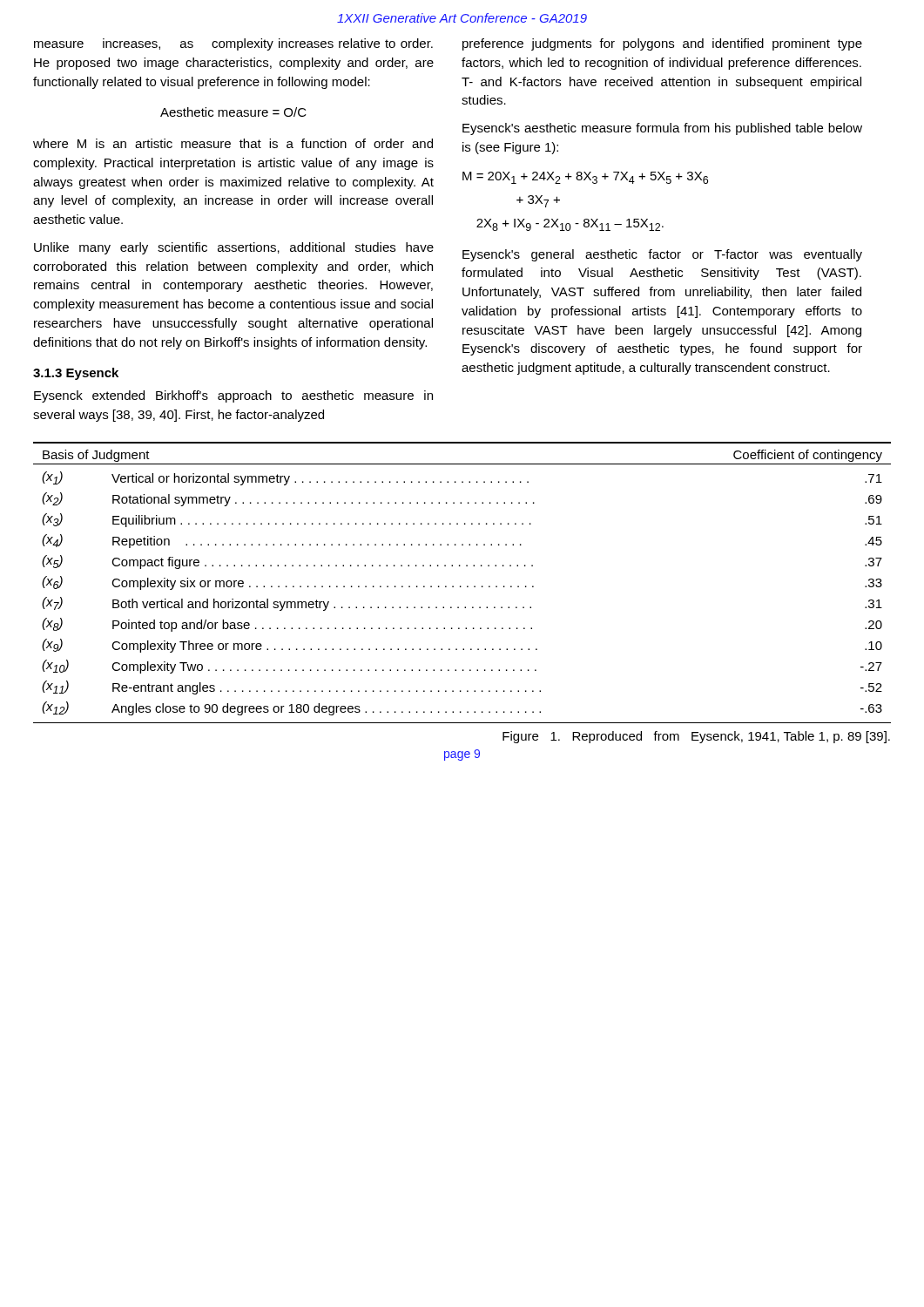Click on the text block with the text "measure increases, as complexity increases relative"
Viewport: 924px width, 1307px height.
tap(233, 62)
